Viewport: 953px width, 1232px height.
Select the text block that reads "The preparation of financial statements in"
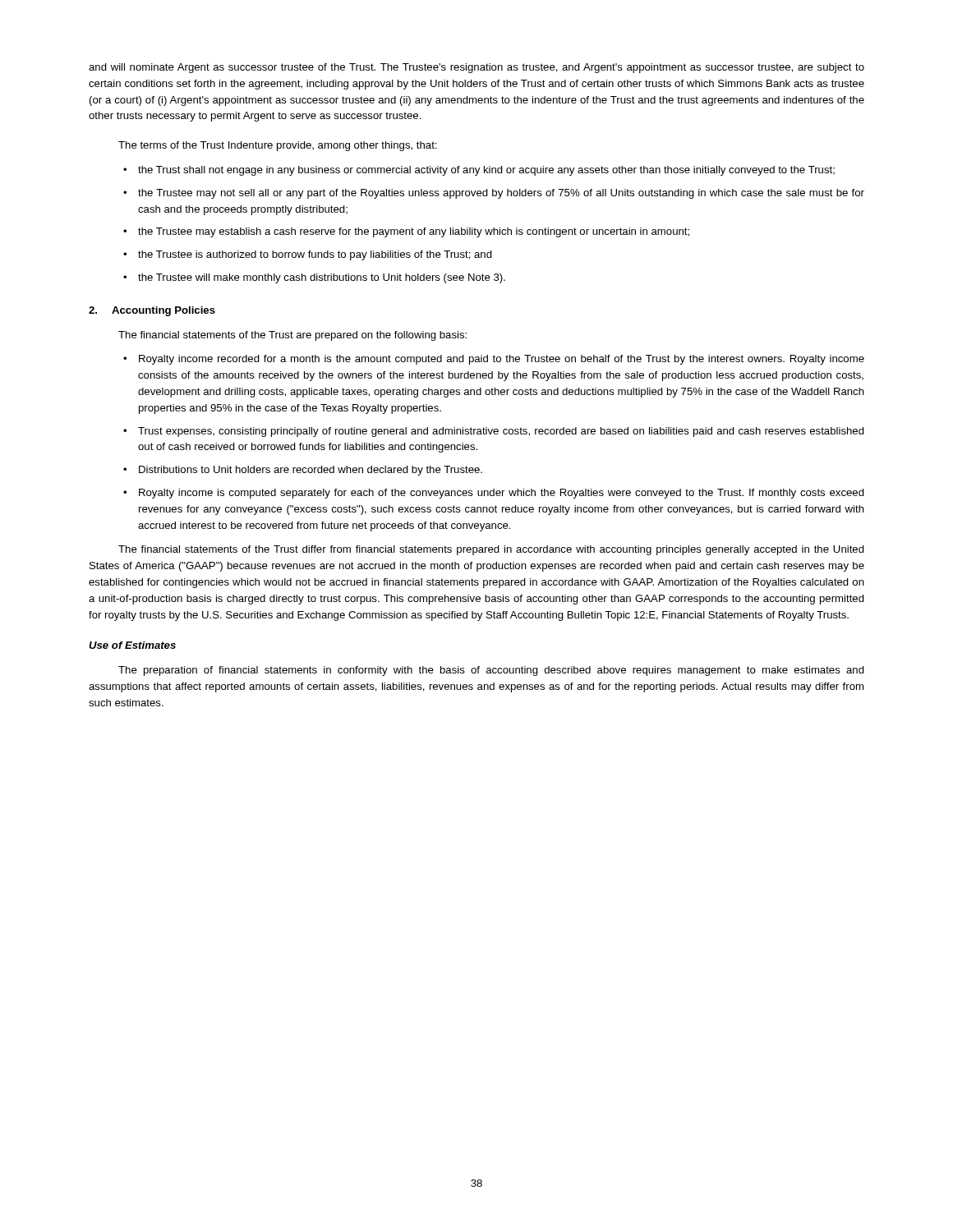(476, 686)
